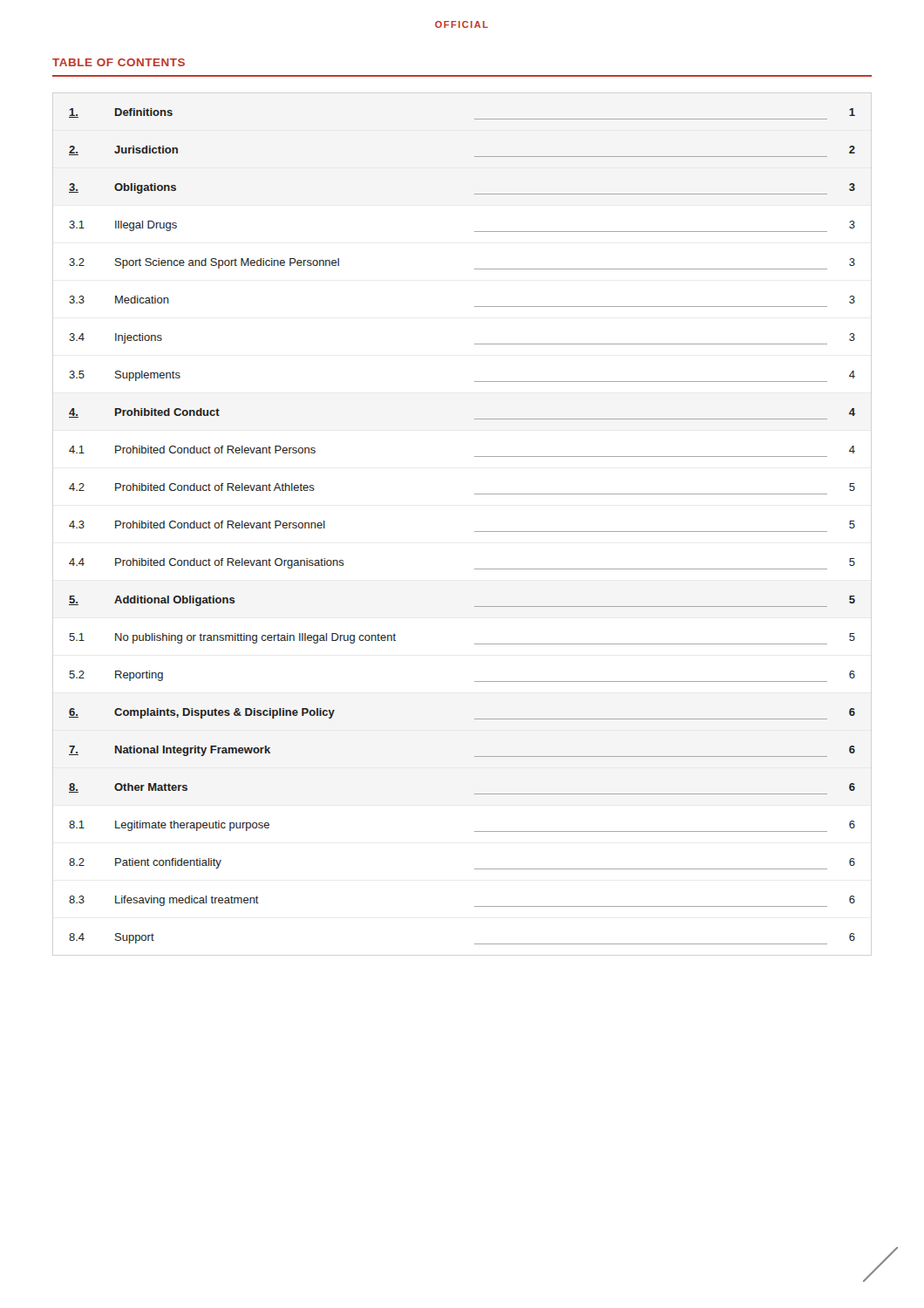Select a table
The image size is (924, 1308).
click(x=462, y=524)
